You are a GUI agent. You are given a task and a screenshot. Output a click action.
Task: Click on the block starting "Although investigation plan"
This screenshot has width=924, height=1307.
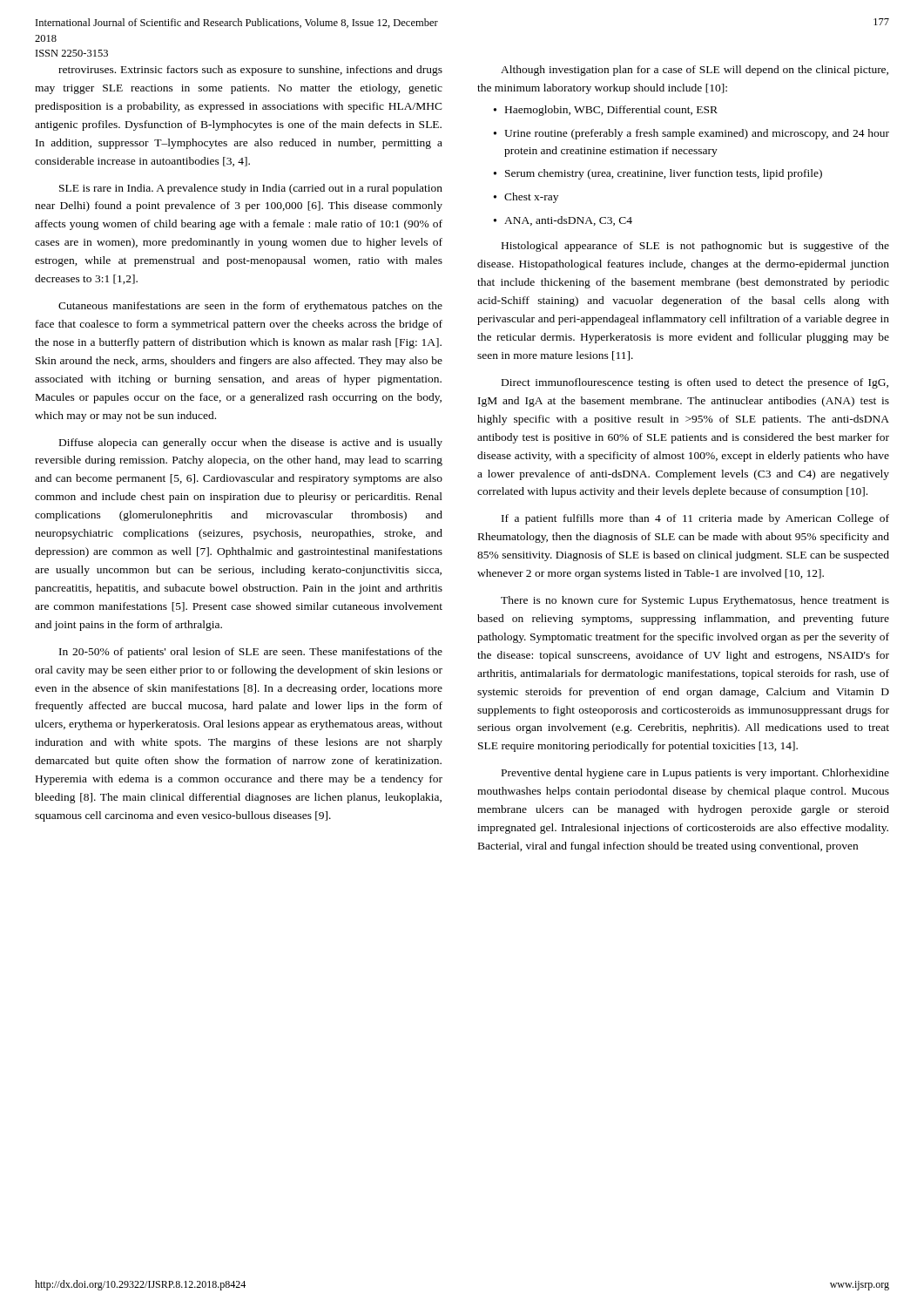683,79
